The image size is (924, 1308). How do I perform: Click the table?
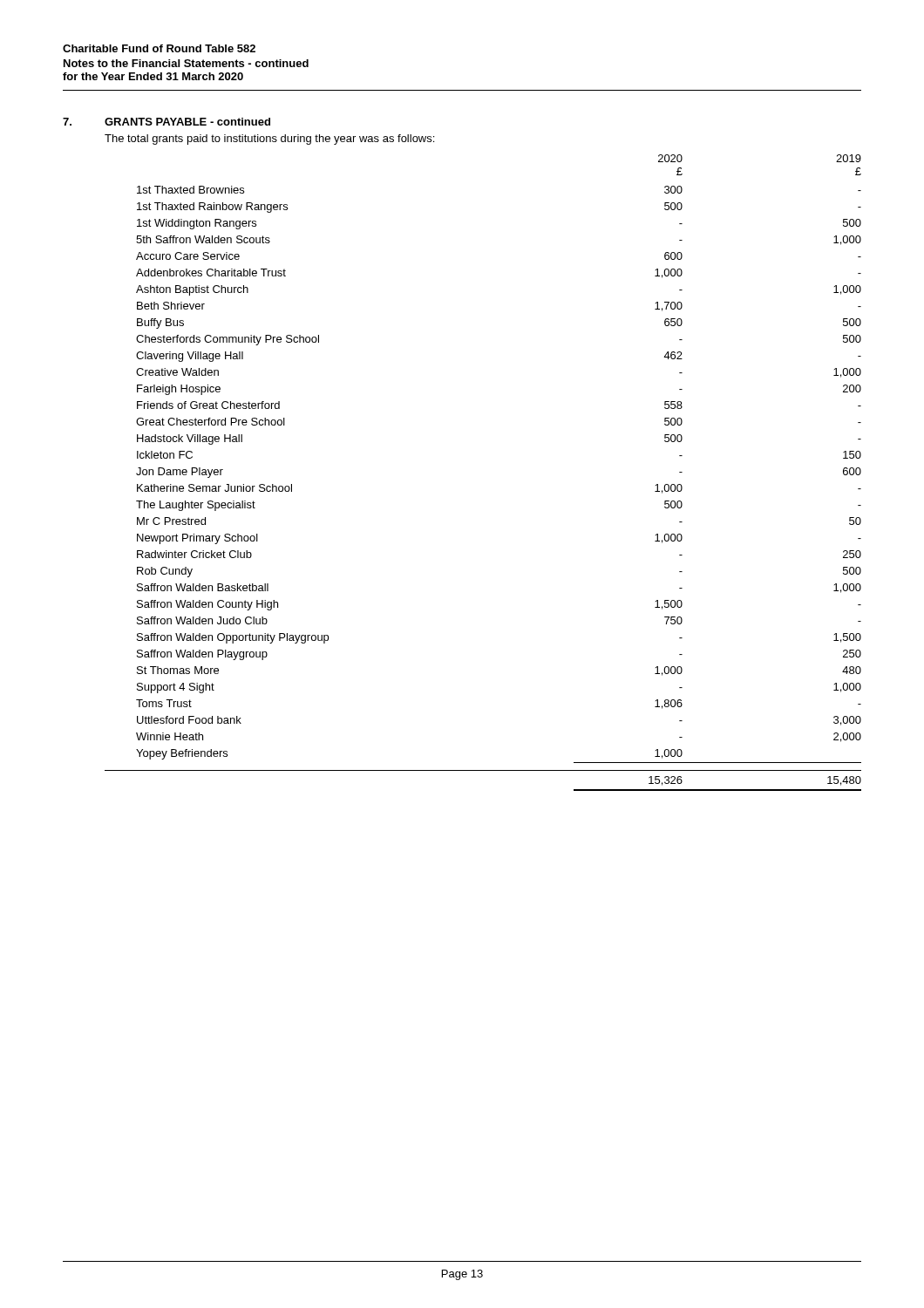[x=483, y=470]
